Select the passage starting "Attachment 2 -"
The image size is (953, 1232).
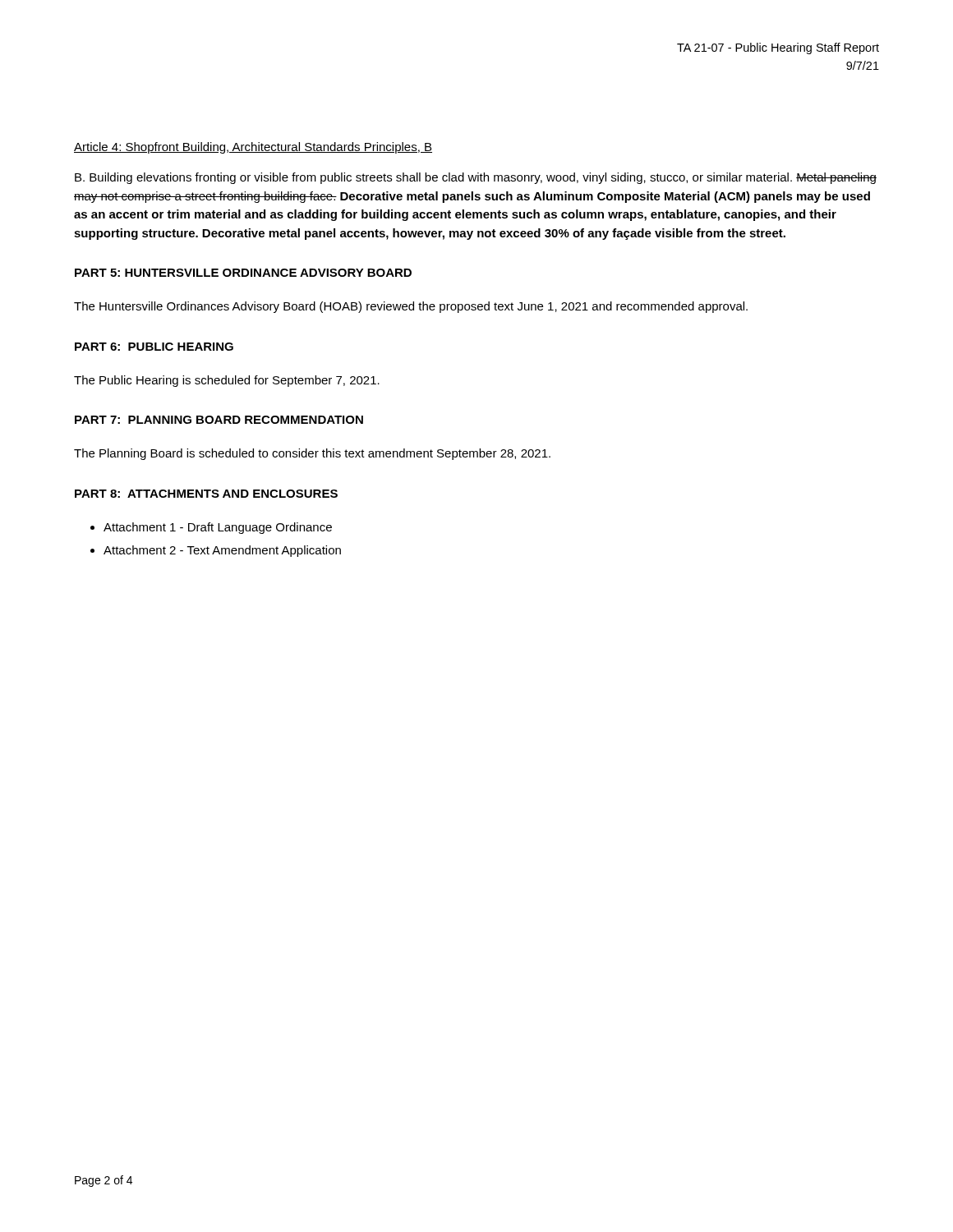click(223, 550)
